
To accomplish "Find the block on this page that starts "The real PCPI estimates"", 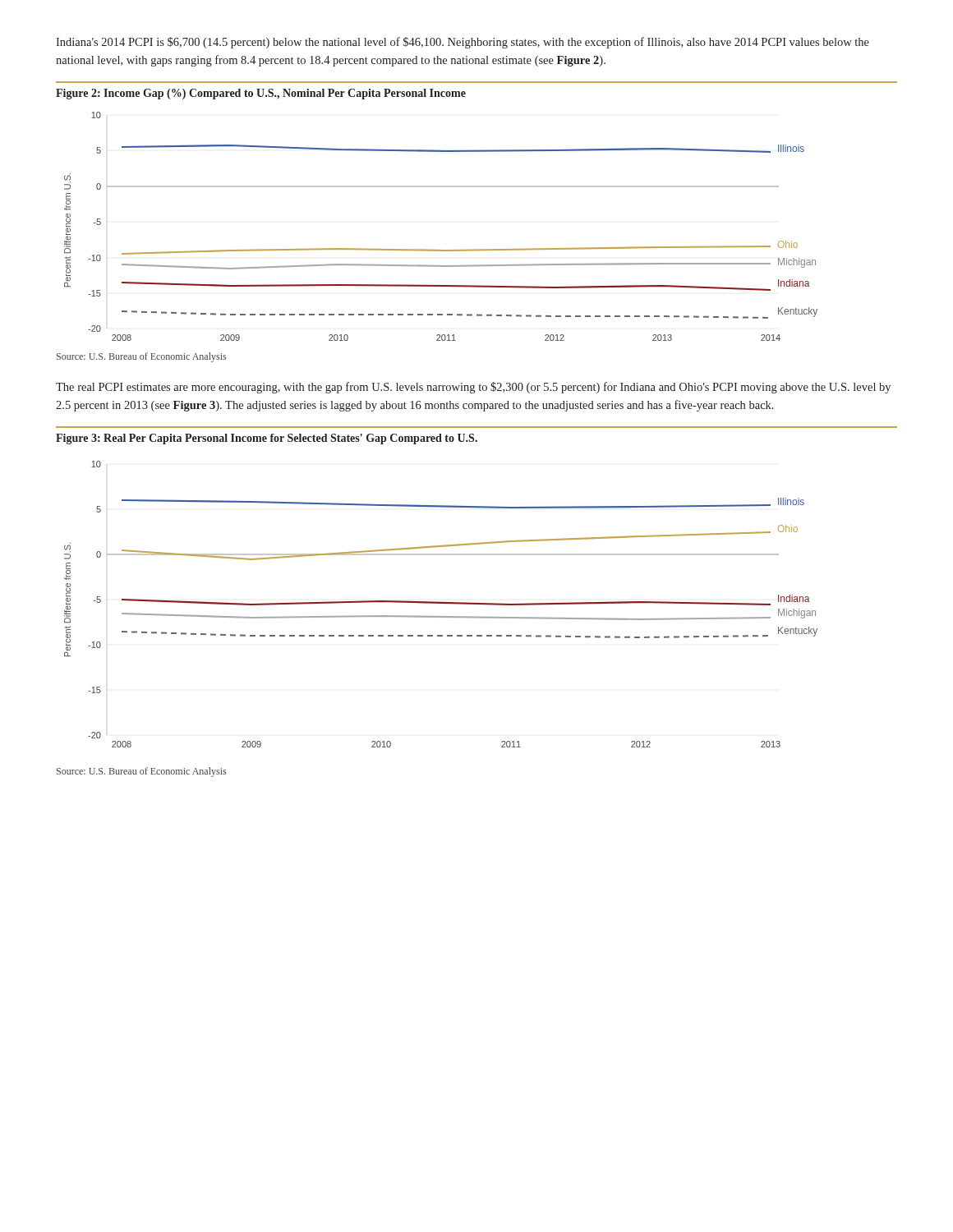I will (473, 396).
